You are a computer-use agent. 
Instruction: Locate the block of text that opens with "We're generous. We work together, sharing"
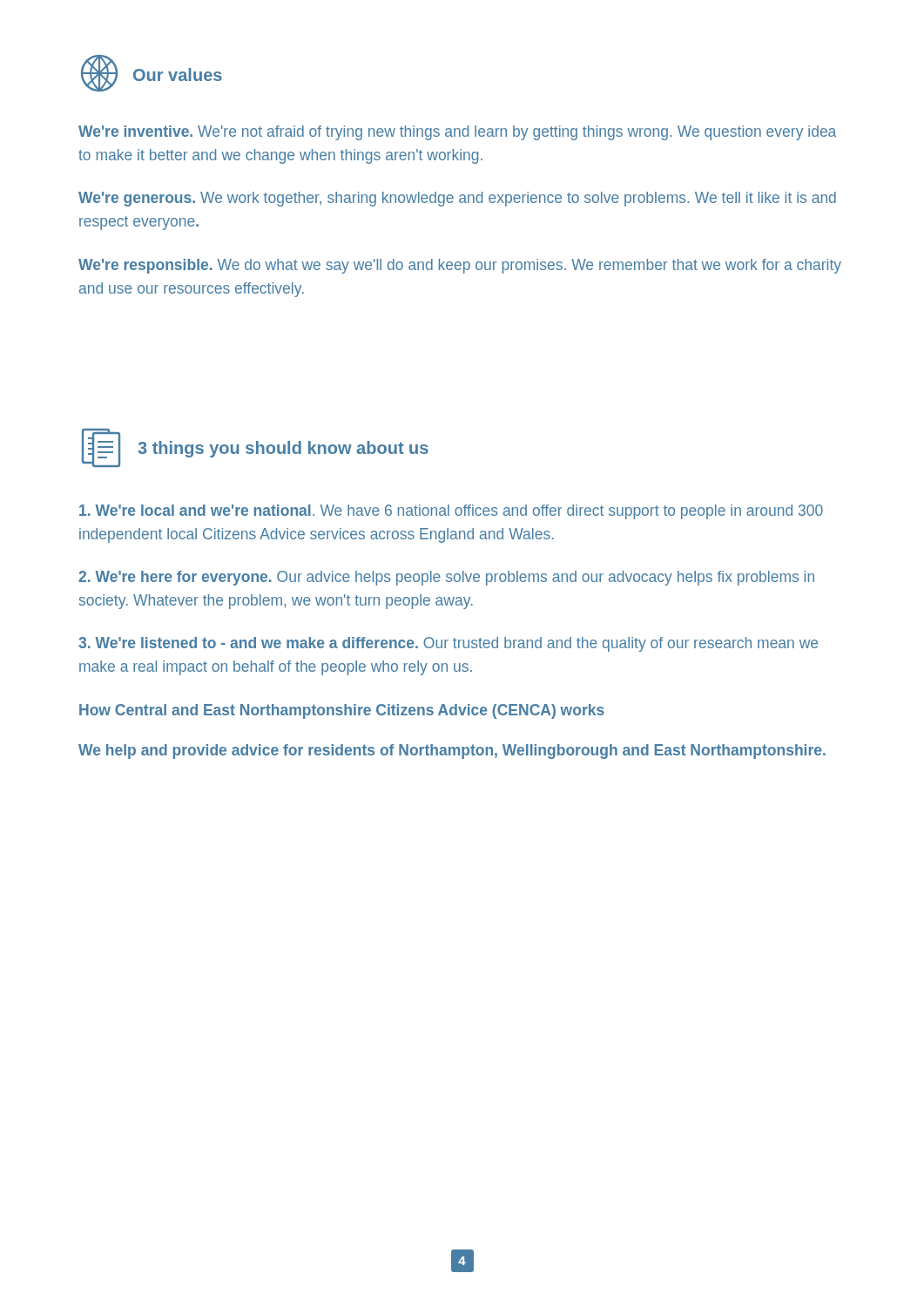tap(458, 210)
